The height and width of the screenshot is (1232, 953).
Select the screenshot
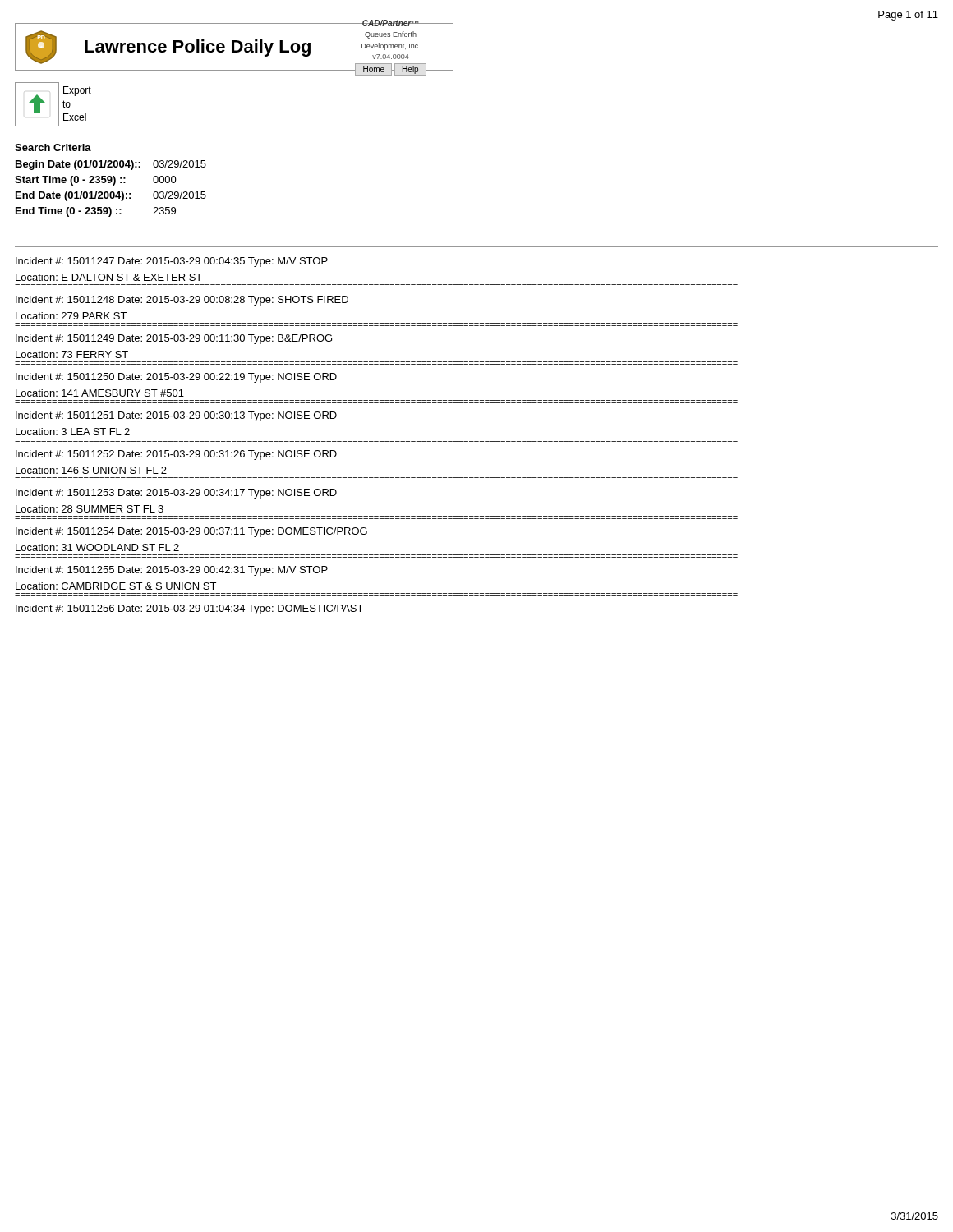pyautogui.click(x=53, y=104)
